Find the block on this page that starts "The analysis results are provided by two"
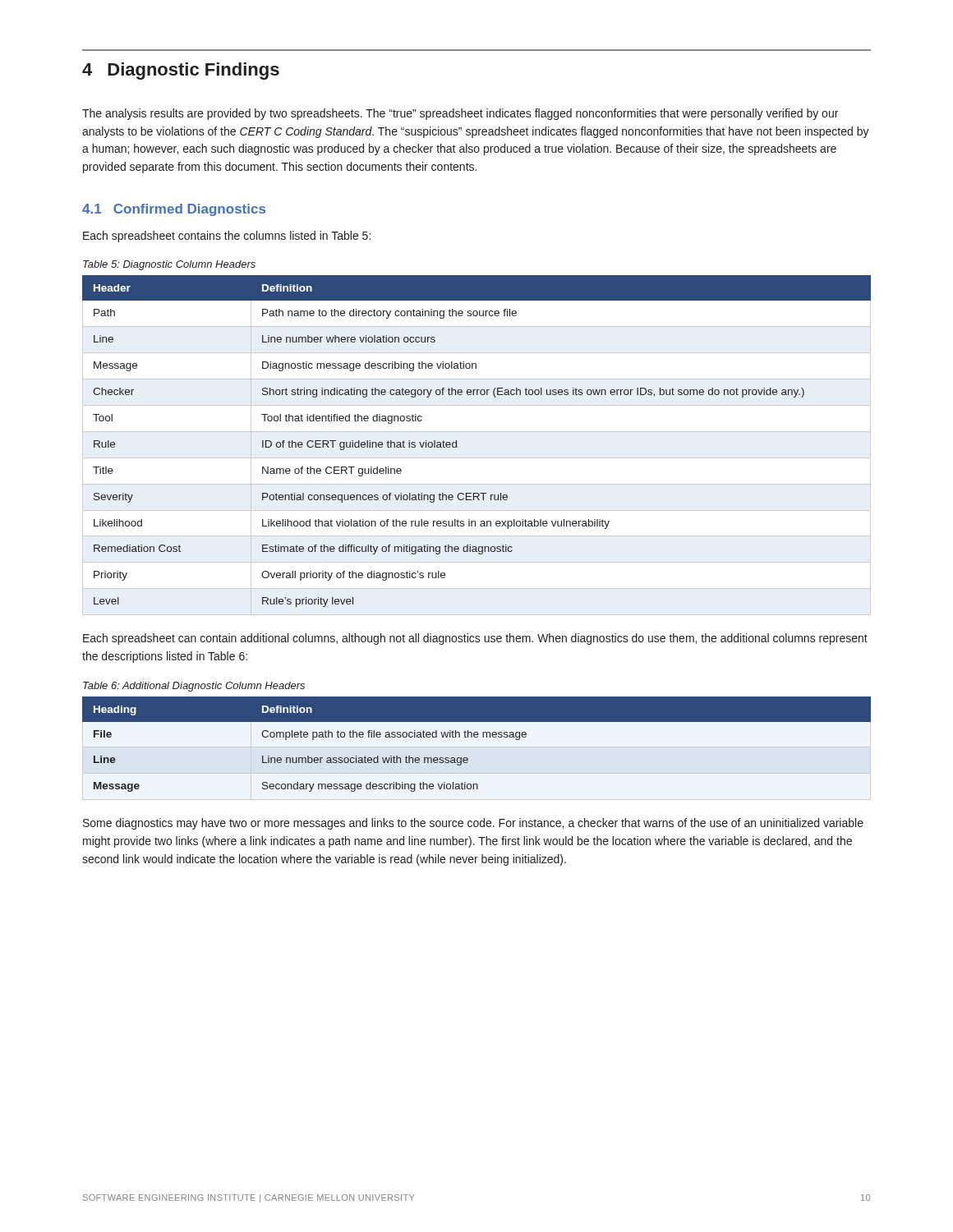953x1232 pixels. tap(475, 140)
